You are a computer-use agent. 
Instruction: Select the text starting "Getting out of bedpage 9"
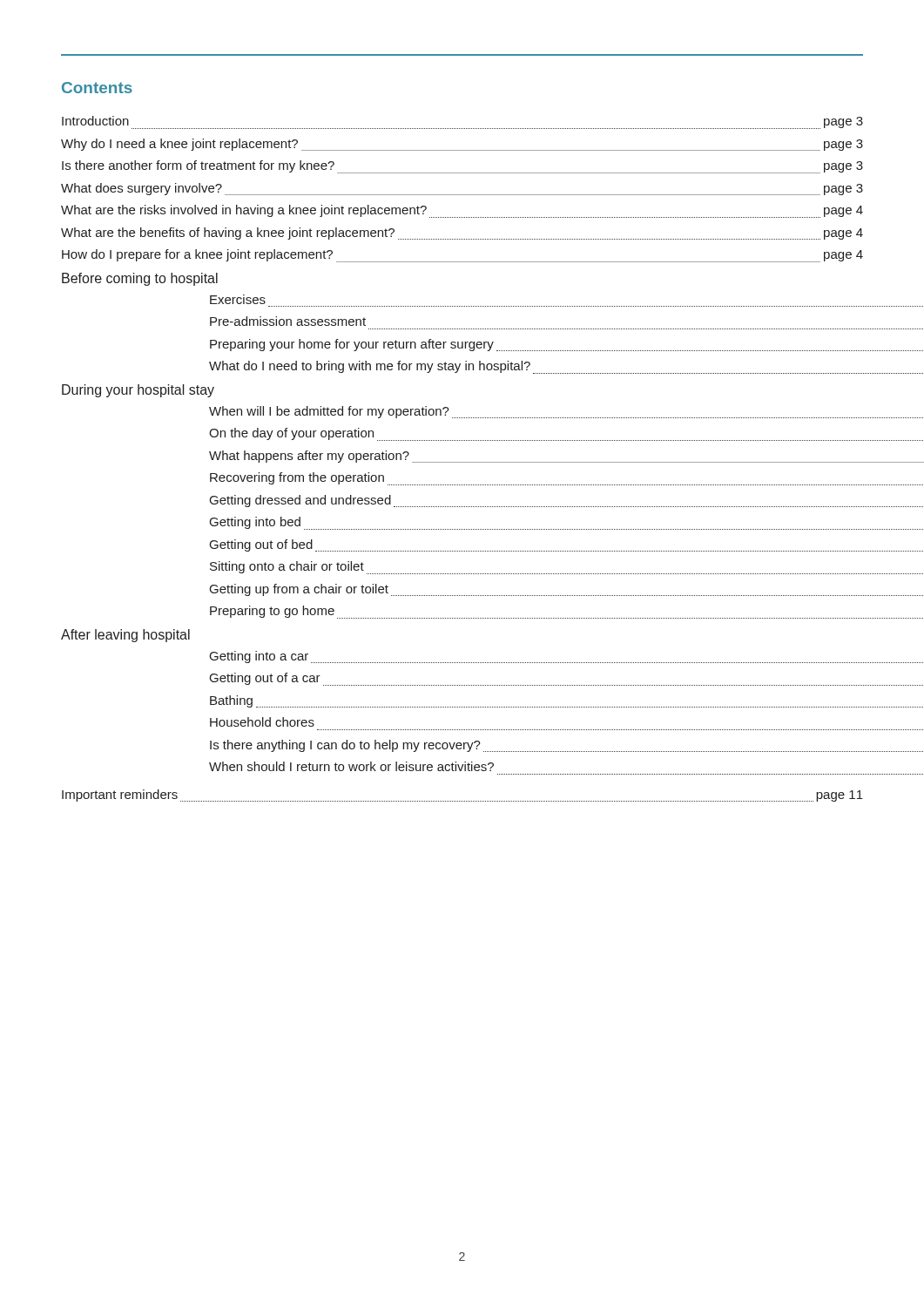567,544
